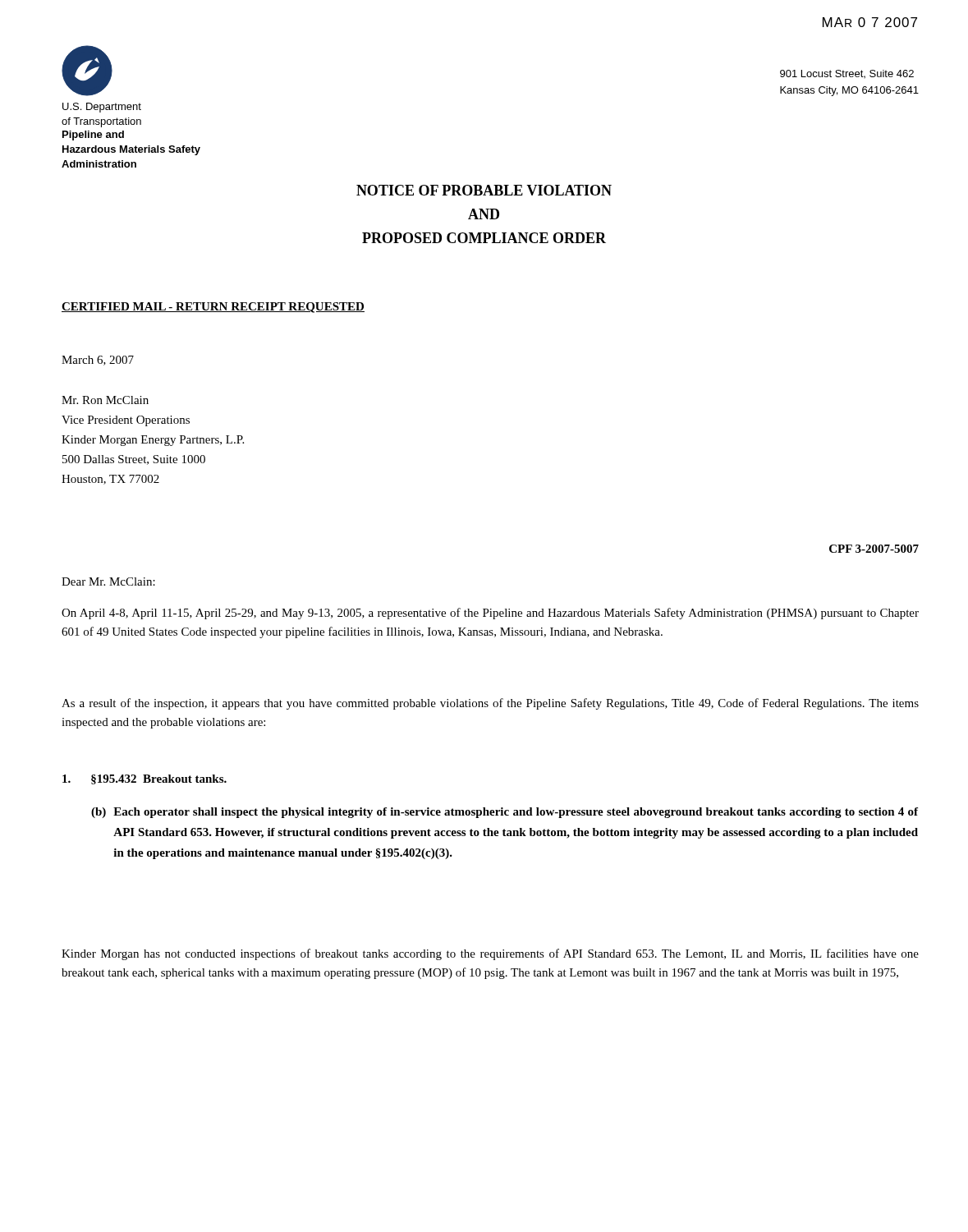The width and height of the screenshot is (968, 1232).
Task: Locate the section header that says "CERTIFIED MAIL - RETURN RECEIPT REQUESTED"
Action: [x=213, y=306]
